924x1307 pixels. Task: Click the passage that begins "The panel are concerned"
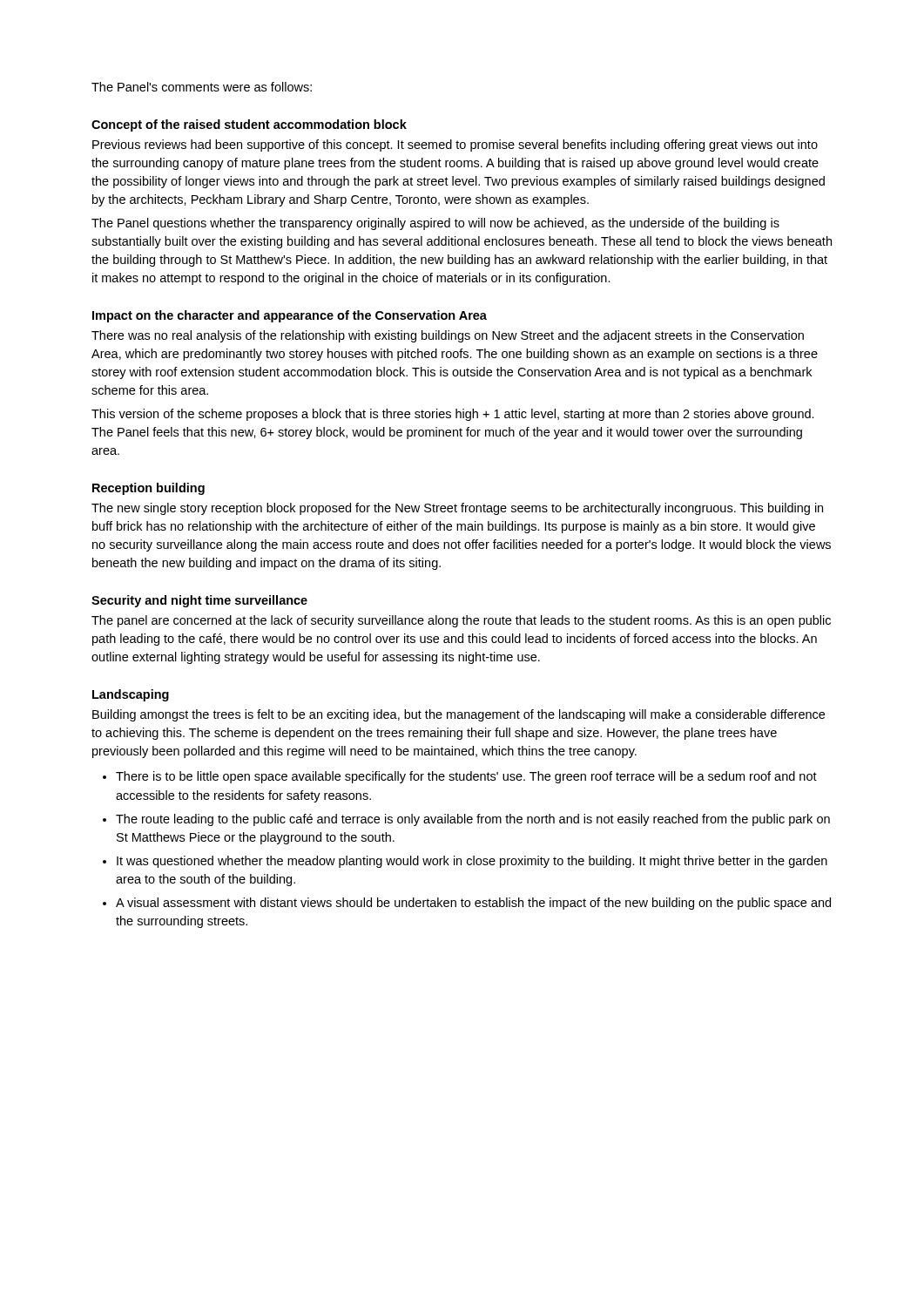[x=462, y=639]
